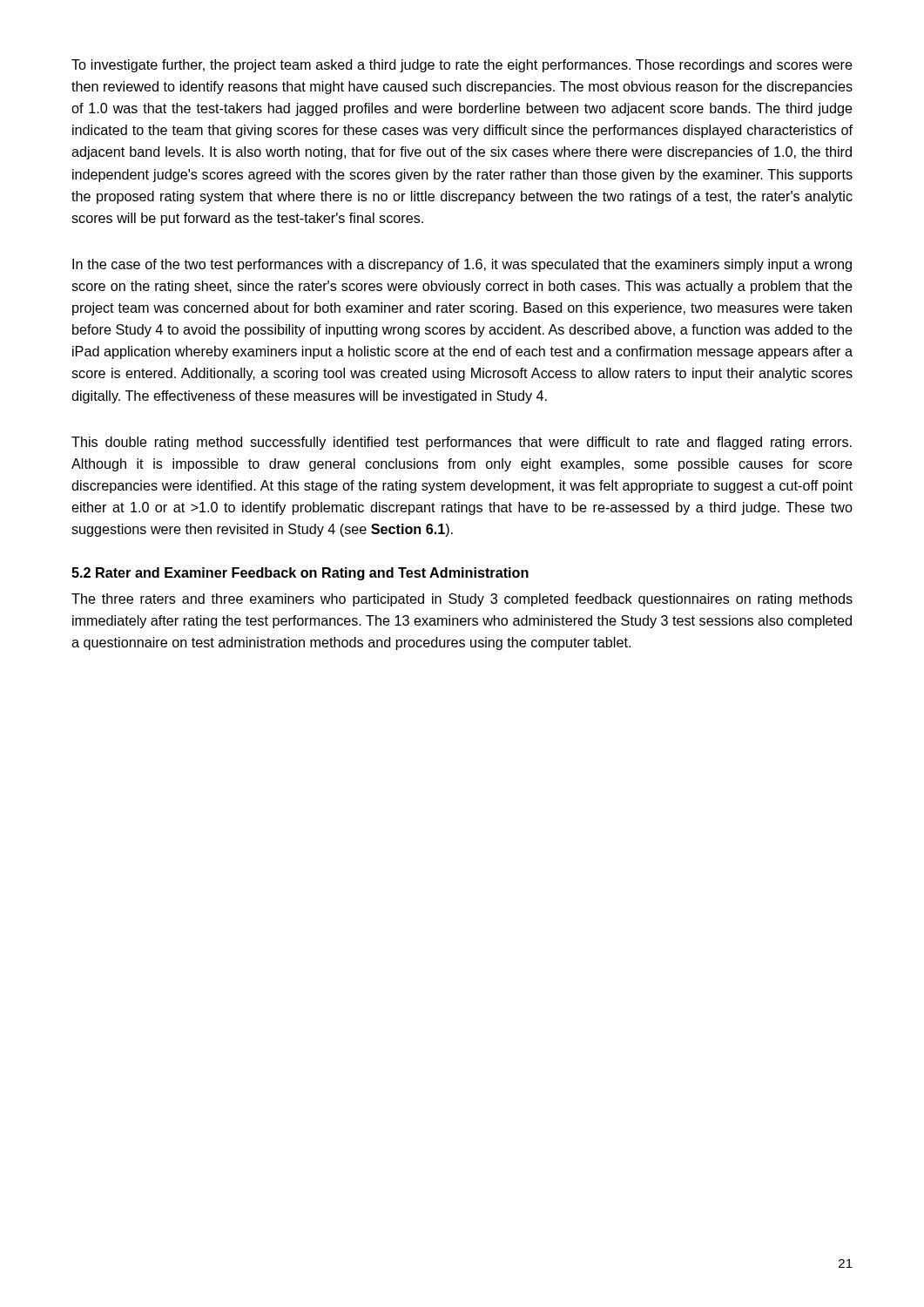Screen dimensions: 1307x924
Task: Select the block starting "The three raters and three"
Action: pyautogui.click(x=462, y=621)
